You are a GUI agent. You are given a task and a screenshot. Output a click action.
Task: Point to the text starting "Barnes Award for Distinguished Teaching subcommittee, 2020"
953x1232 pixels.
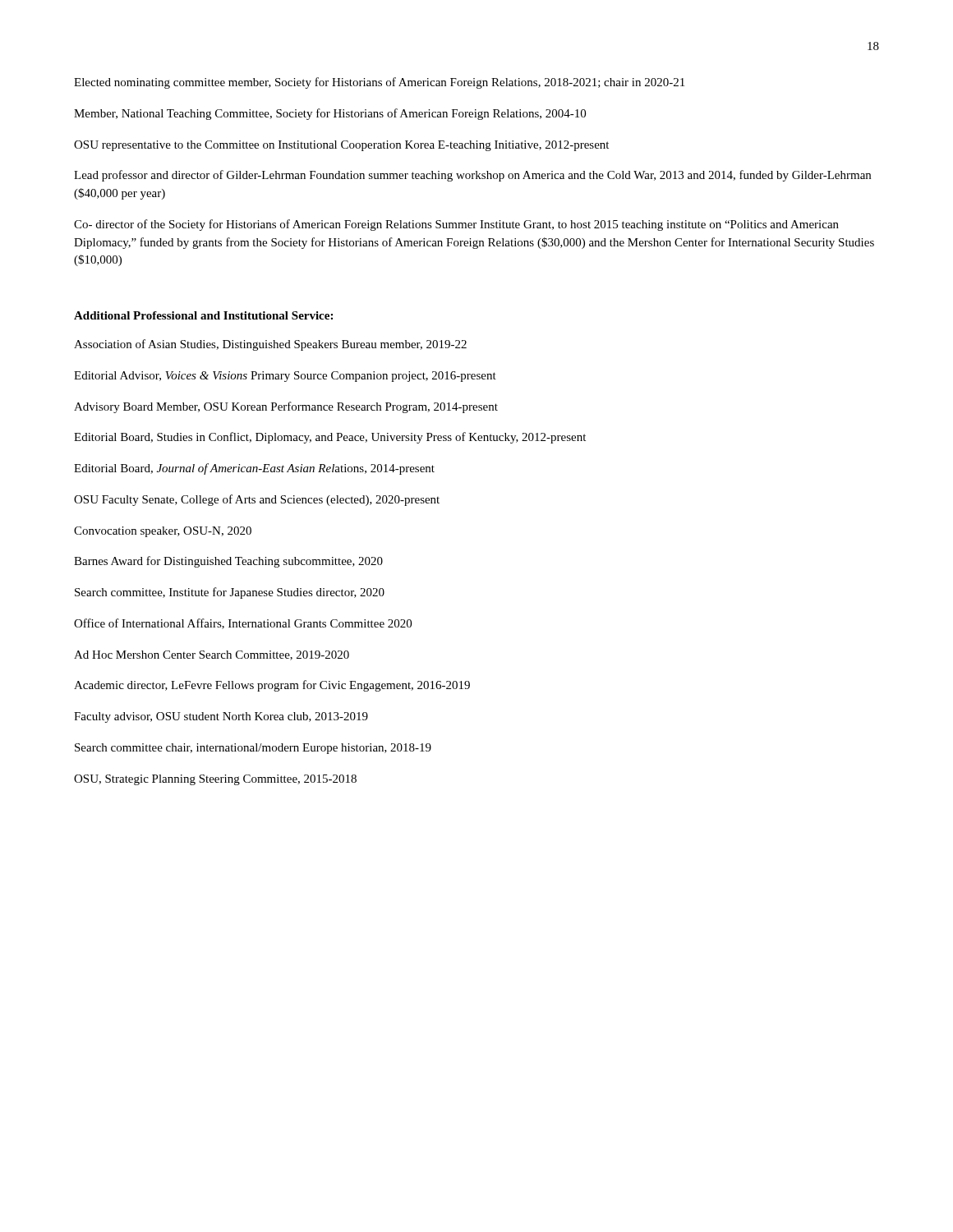(228, 561)
